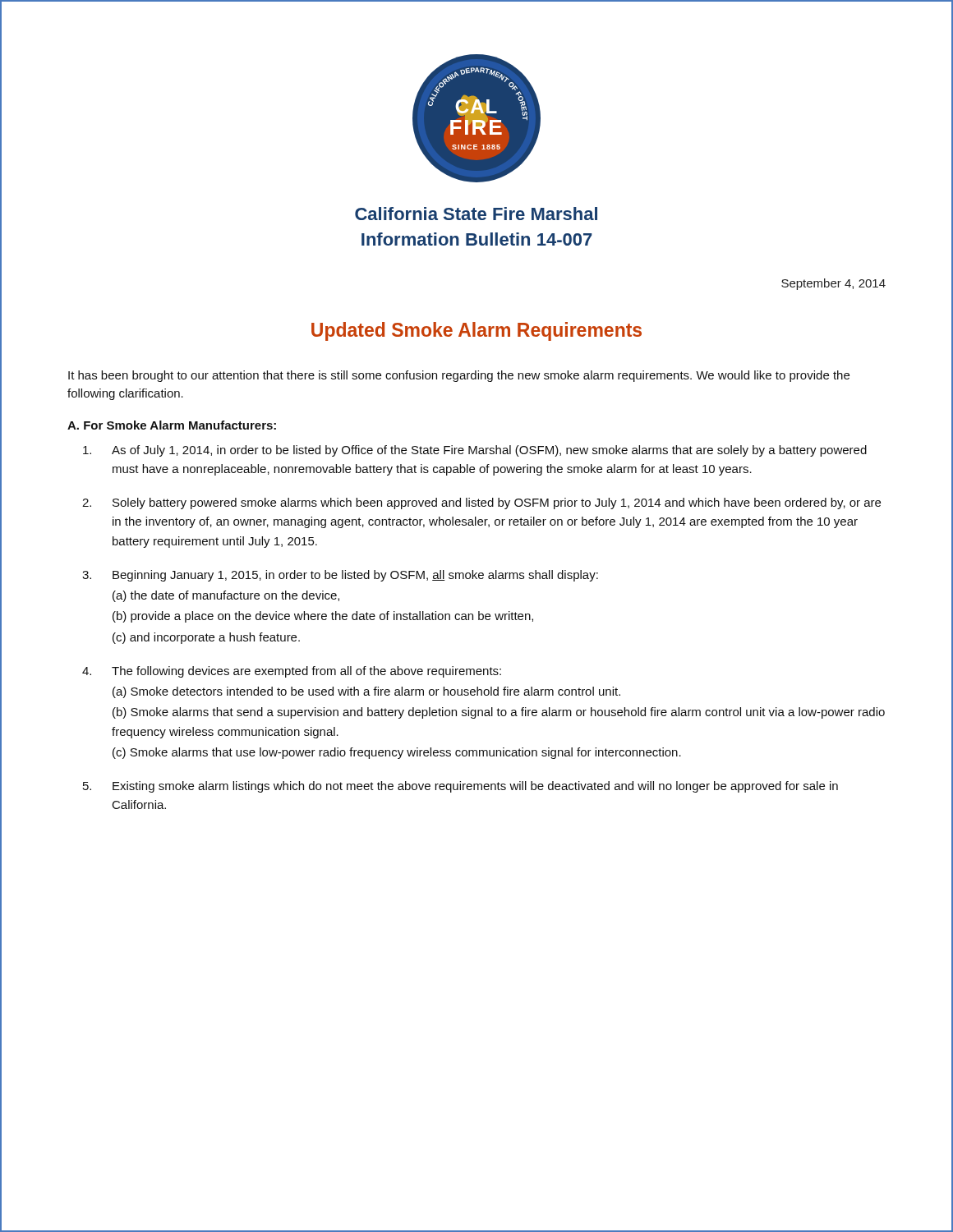Image resolution: width=953 pixels, height=1232 pixels.
Task: Navigate to the text starting "As of July 1, 2014, in order to"
Action: click(476, 459)
